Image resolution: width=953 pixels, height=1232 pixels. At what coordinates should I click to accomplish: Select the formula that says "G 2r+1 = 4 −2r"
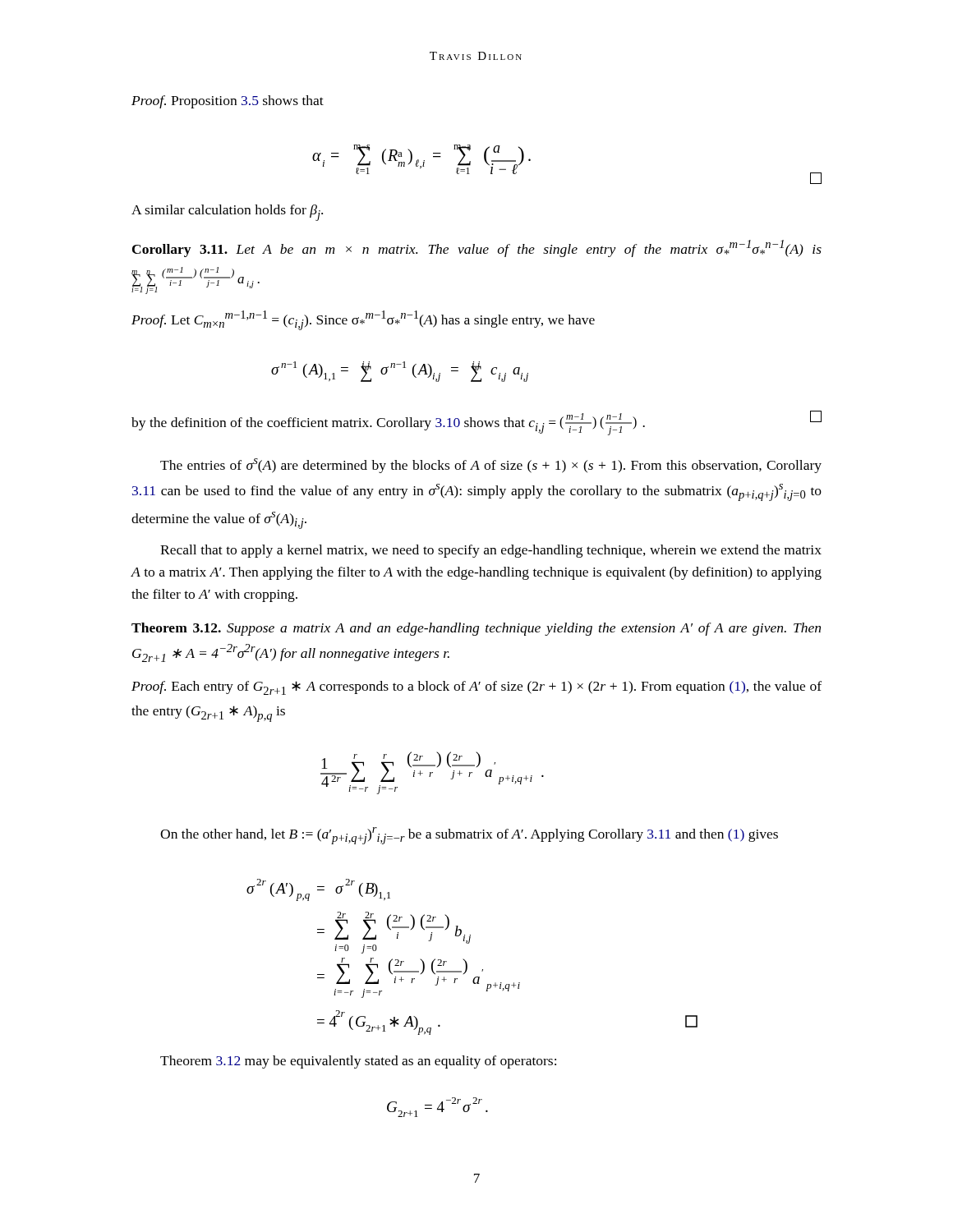(476, 1105)
